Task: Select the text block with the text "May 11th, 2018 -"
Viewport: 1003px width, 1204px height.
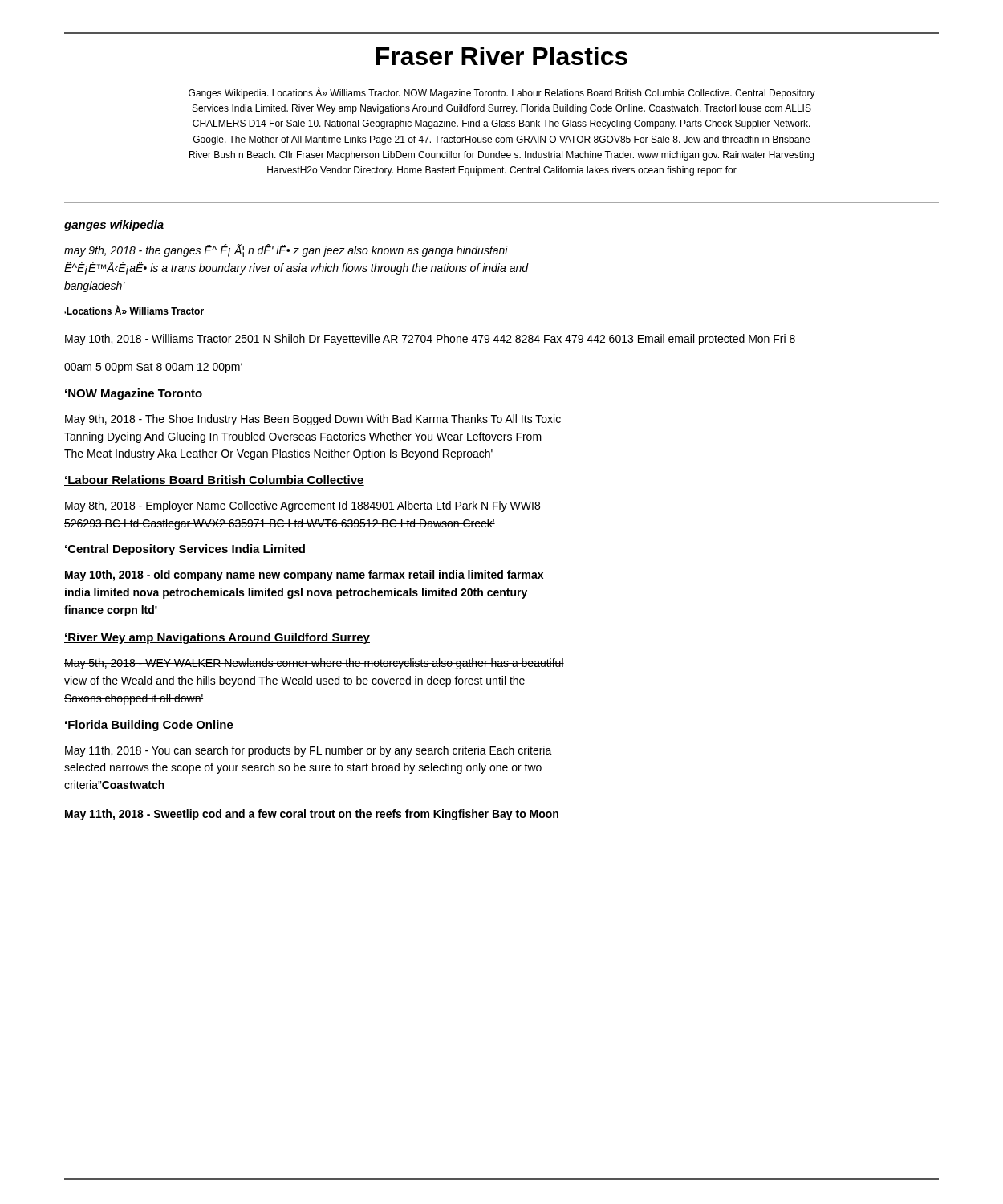Action: pyautogui.click(x=501, y=768)
